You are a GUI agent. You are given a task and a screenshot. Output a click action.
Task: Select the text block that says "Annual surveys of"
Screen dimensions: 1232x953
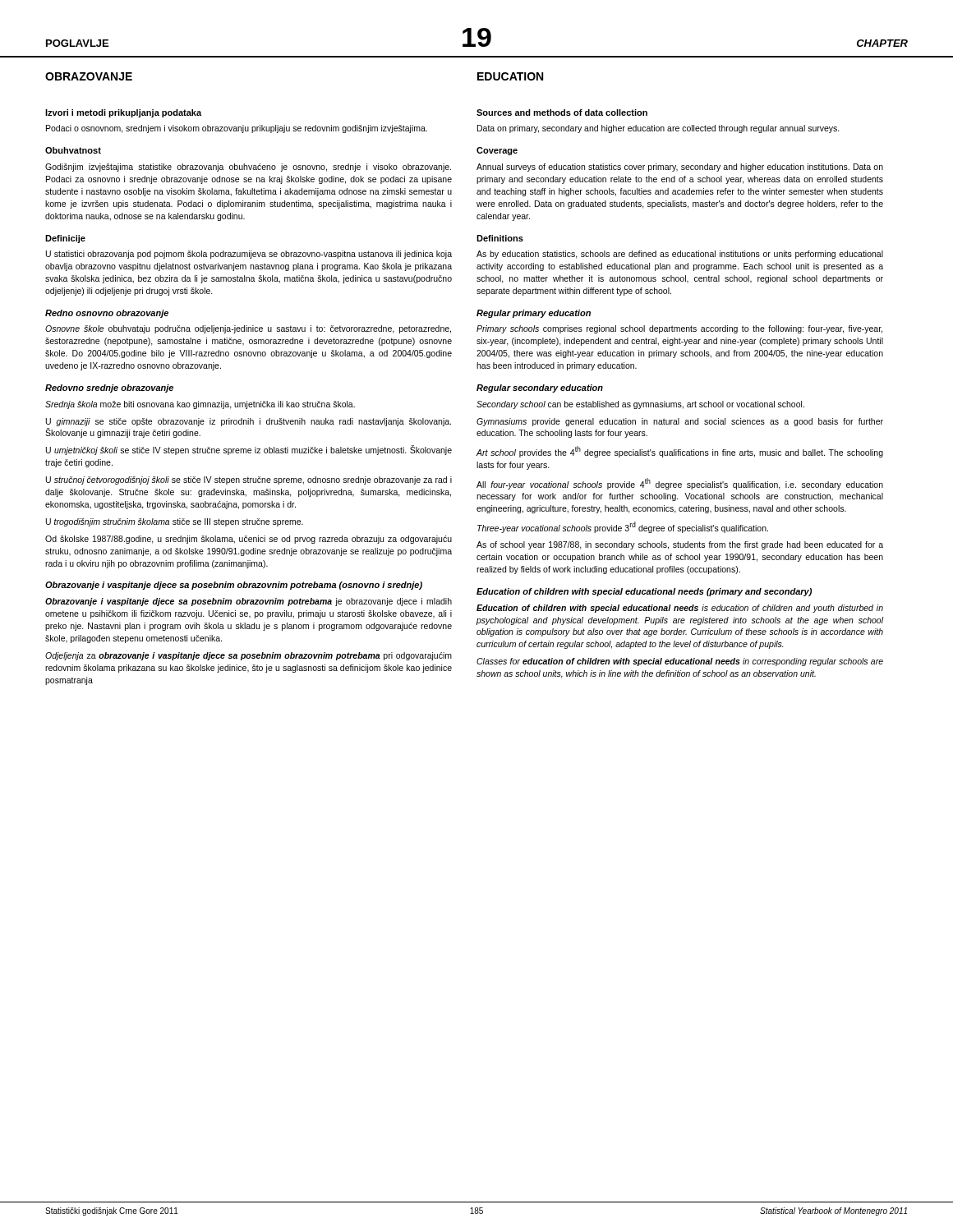tap(680, 191)
